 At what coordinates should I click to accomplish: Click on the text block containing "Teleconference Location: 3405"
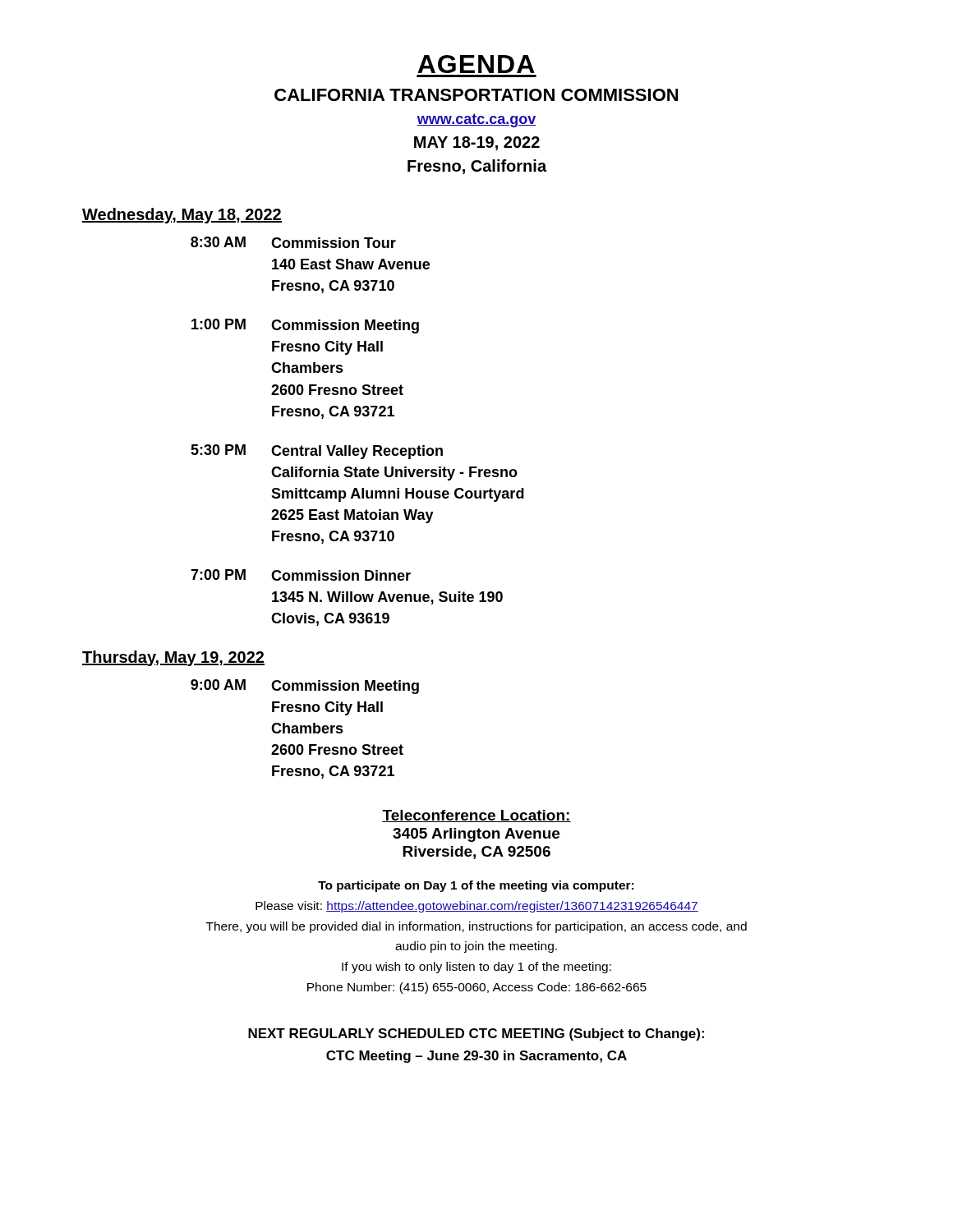click(476, 834)
